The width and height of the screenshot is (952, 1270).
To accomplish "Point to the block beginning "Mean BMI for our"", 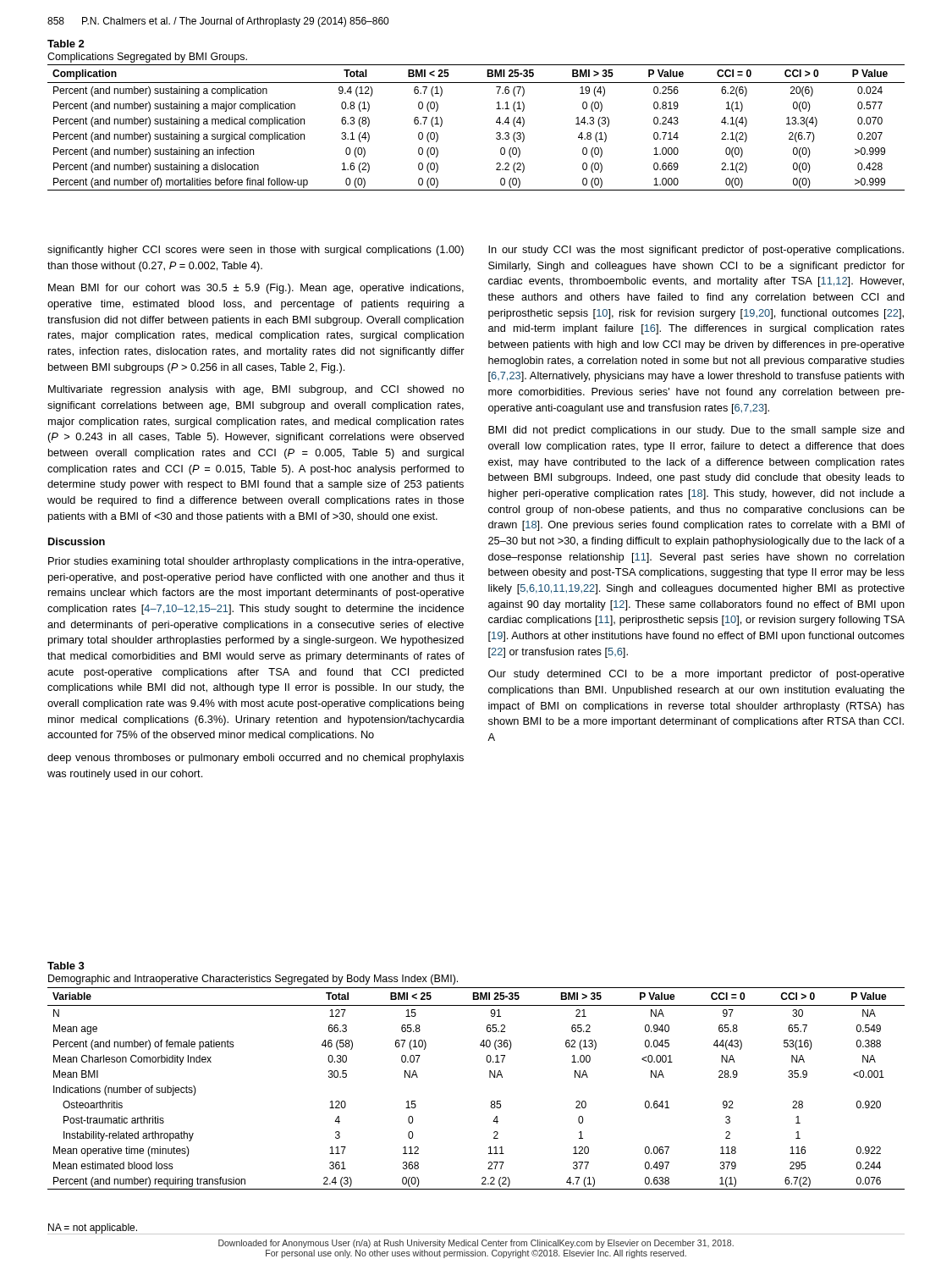I will click(256, 327).
